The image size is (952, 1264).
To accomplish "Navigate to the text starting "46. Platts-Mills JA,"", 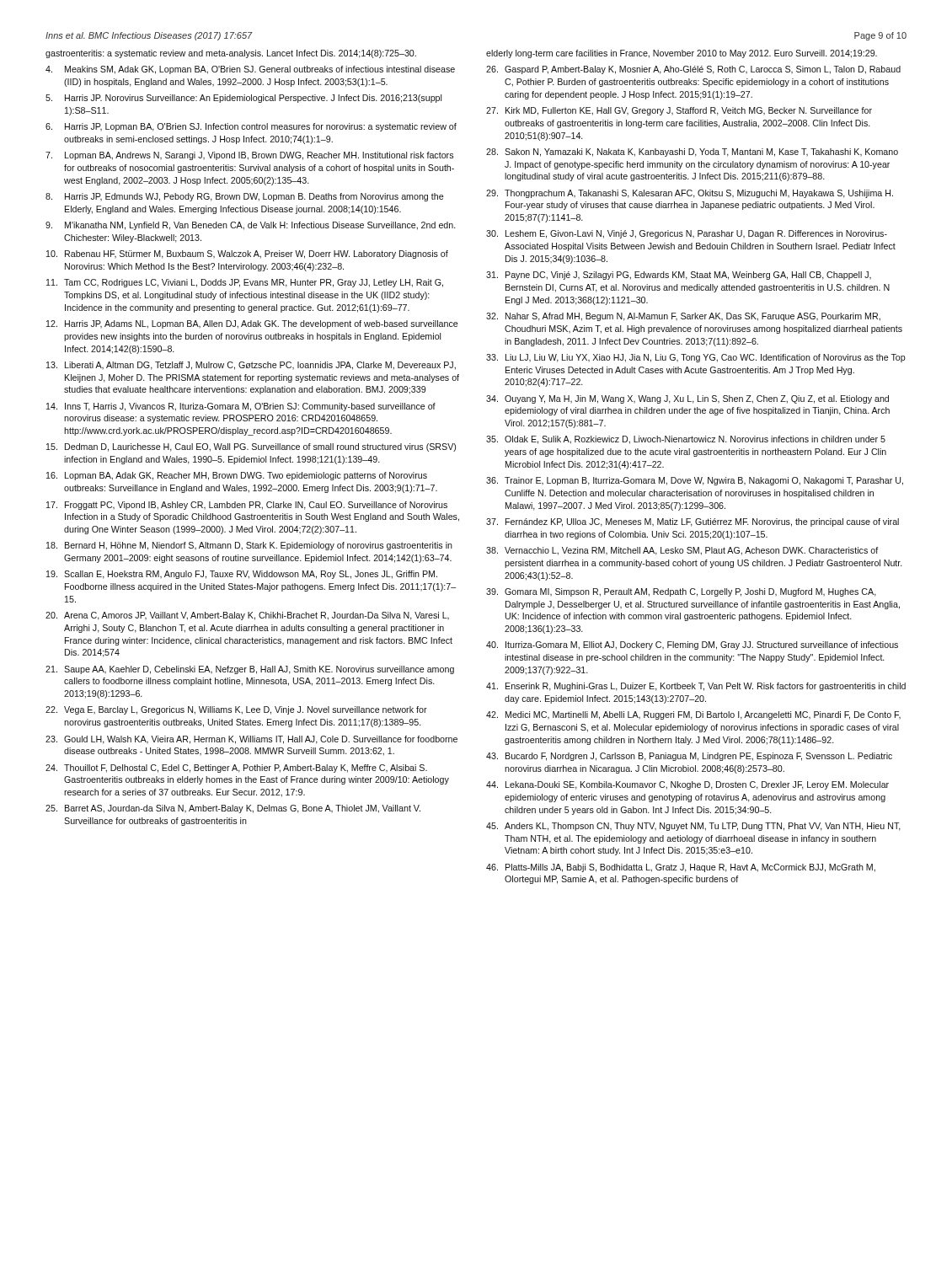I will click(696, 873).
